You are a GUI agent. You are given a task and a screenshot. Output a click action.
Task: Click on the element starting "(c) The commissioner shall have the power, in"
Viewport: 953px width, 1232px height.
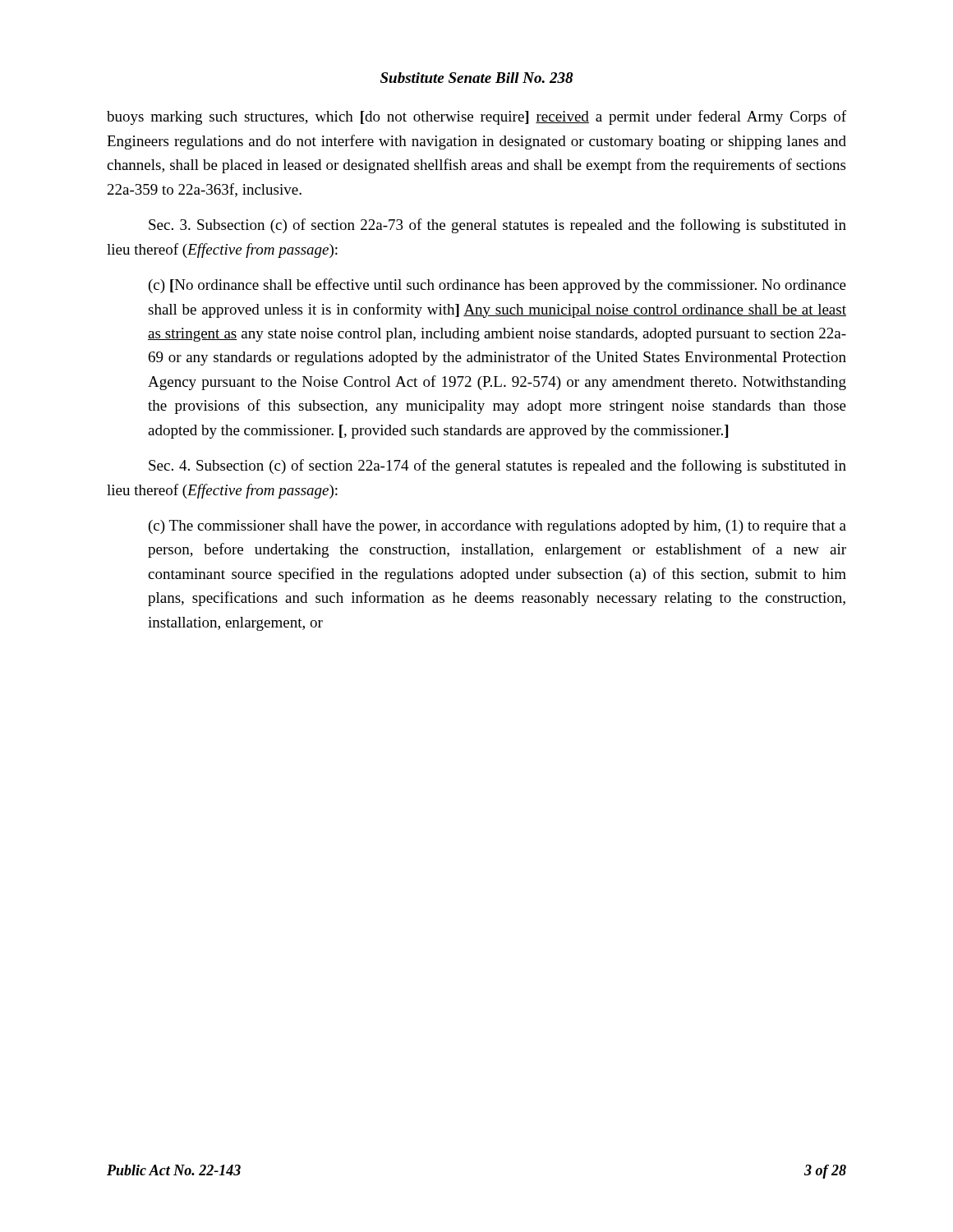coord(497,574)
